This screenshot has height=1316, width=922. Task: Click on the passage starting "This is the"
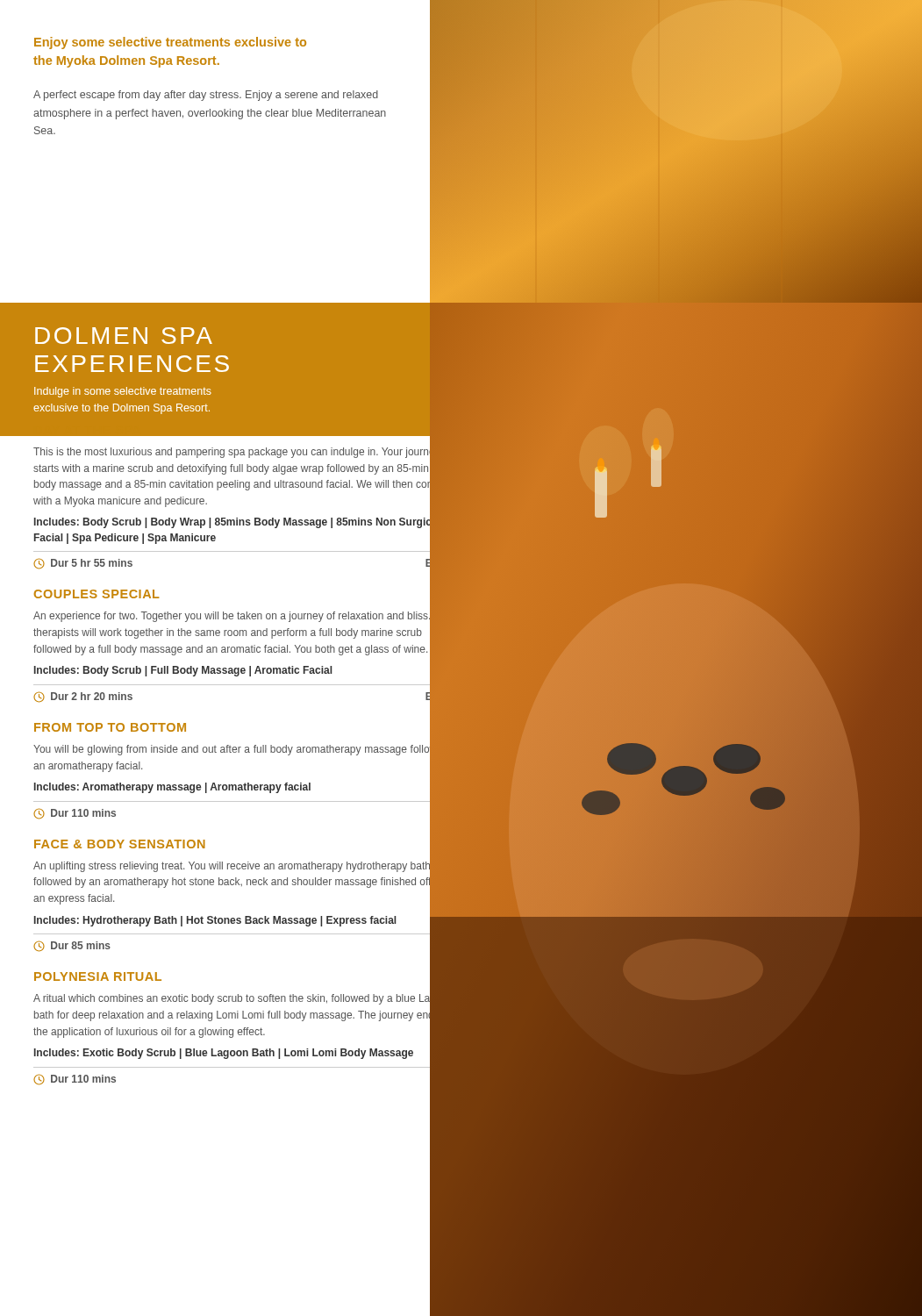(x=246, y=476)
